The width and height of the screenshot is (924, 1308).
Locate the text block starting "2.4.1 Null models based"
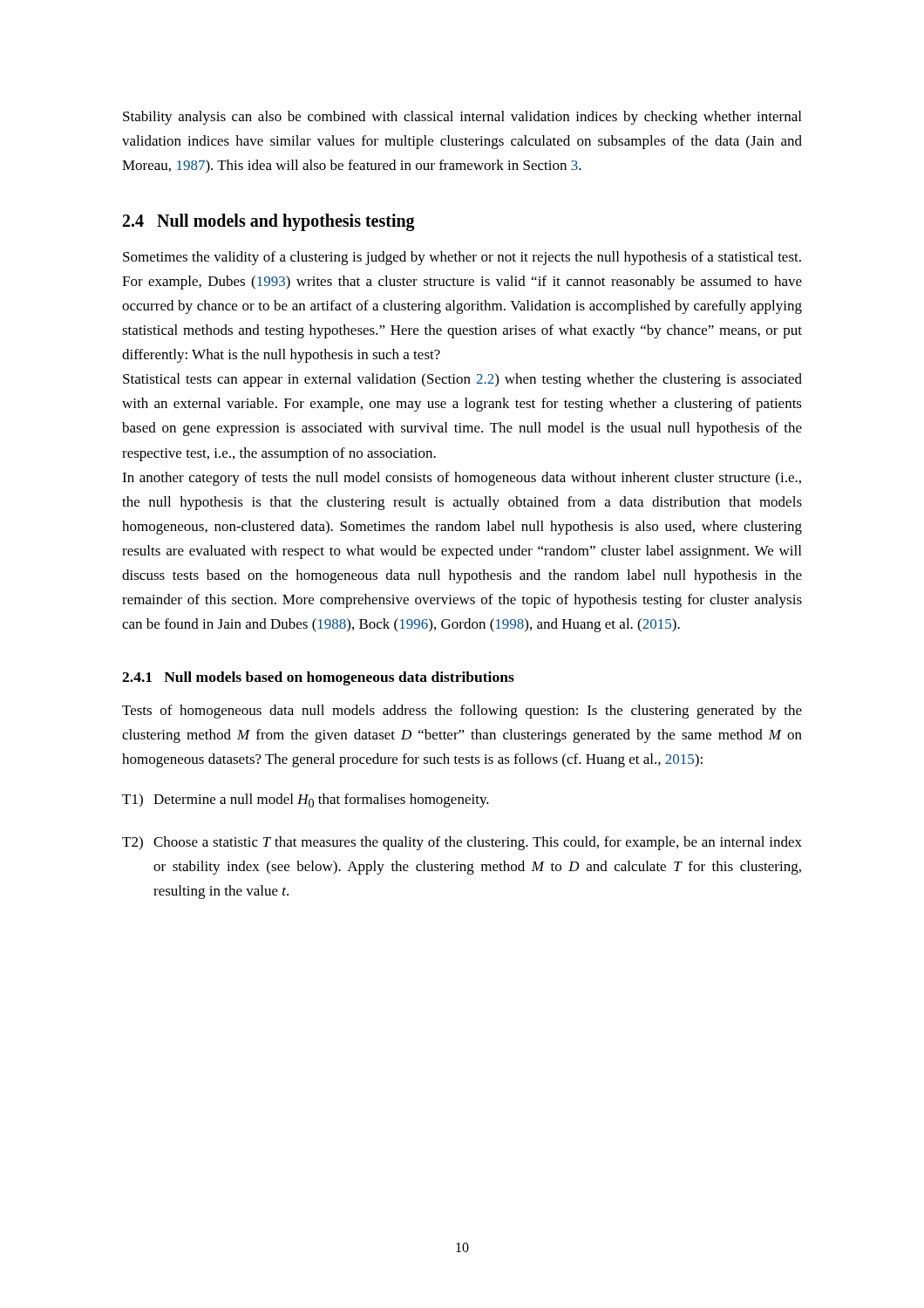(x=318, y=677)
